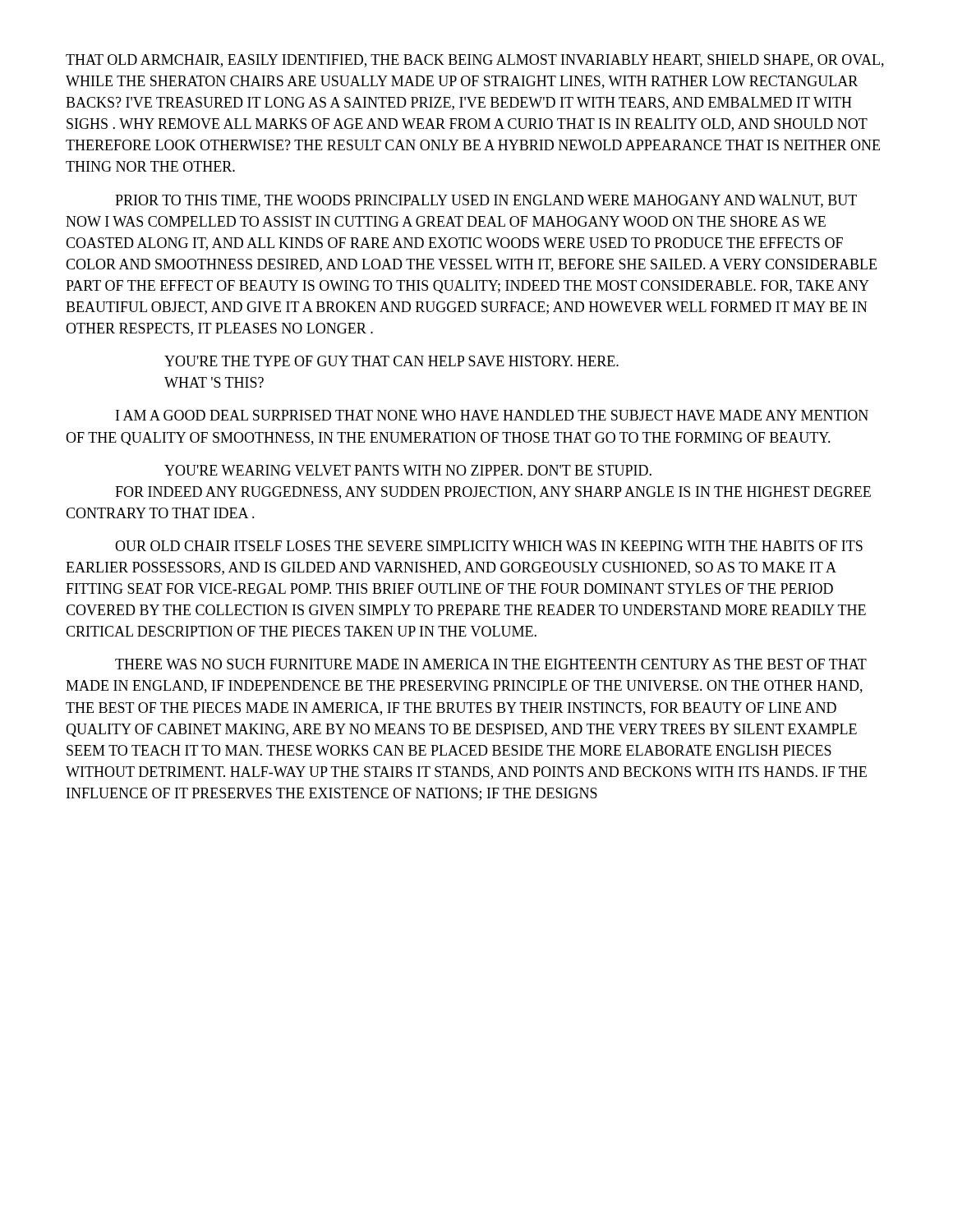
Task: Click on the text block with the text "THAT OLD ARMCHAIR, EASILY IDENTIFIED, THE BACK"
Action: (475, 114)
